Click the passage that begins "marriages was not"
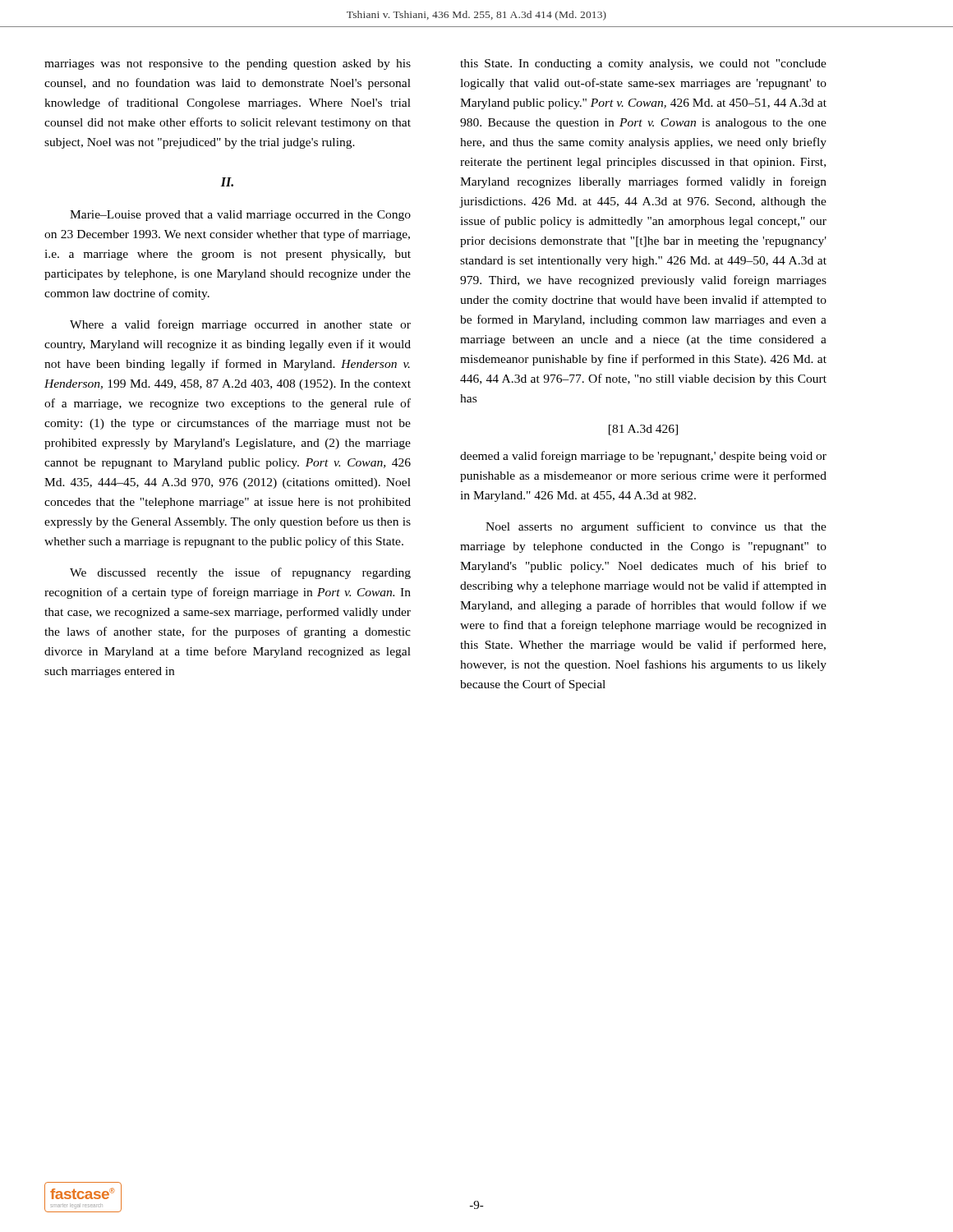The height and width of the screenshot is (1232, 953). click(x=228, y=102)
